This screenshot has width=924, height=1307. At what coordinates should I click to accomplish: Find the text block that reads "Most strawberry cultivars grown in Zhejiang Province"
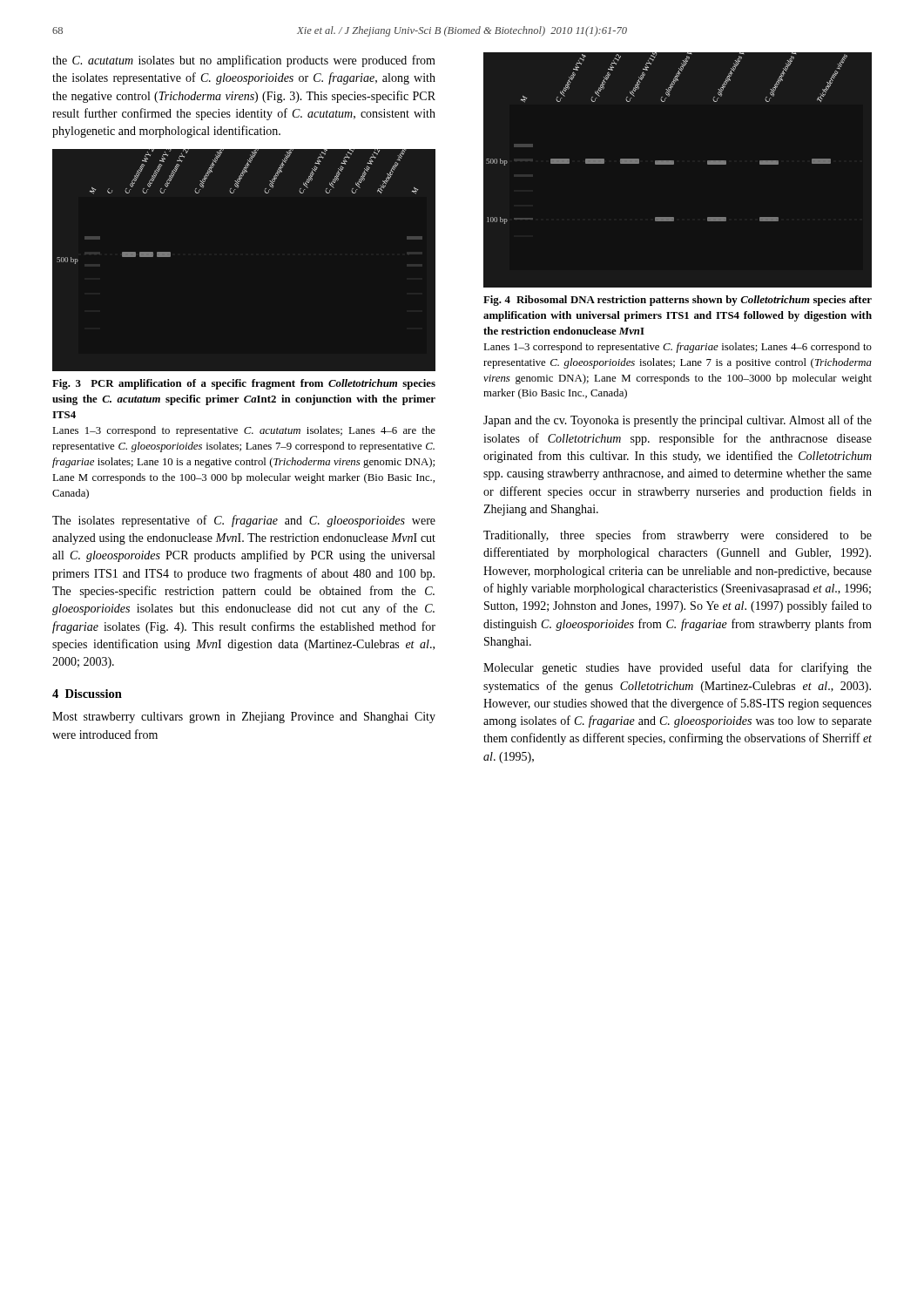244,726
